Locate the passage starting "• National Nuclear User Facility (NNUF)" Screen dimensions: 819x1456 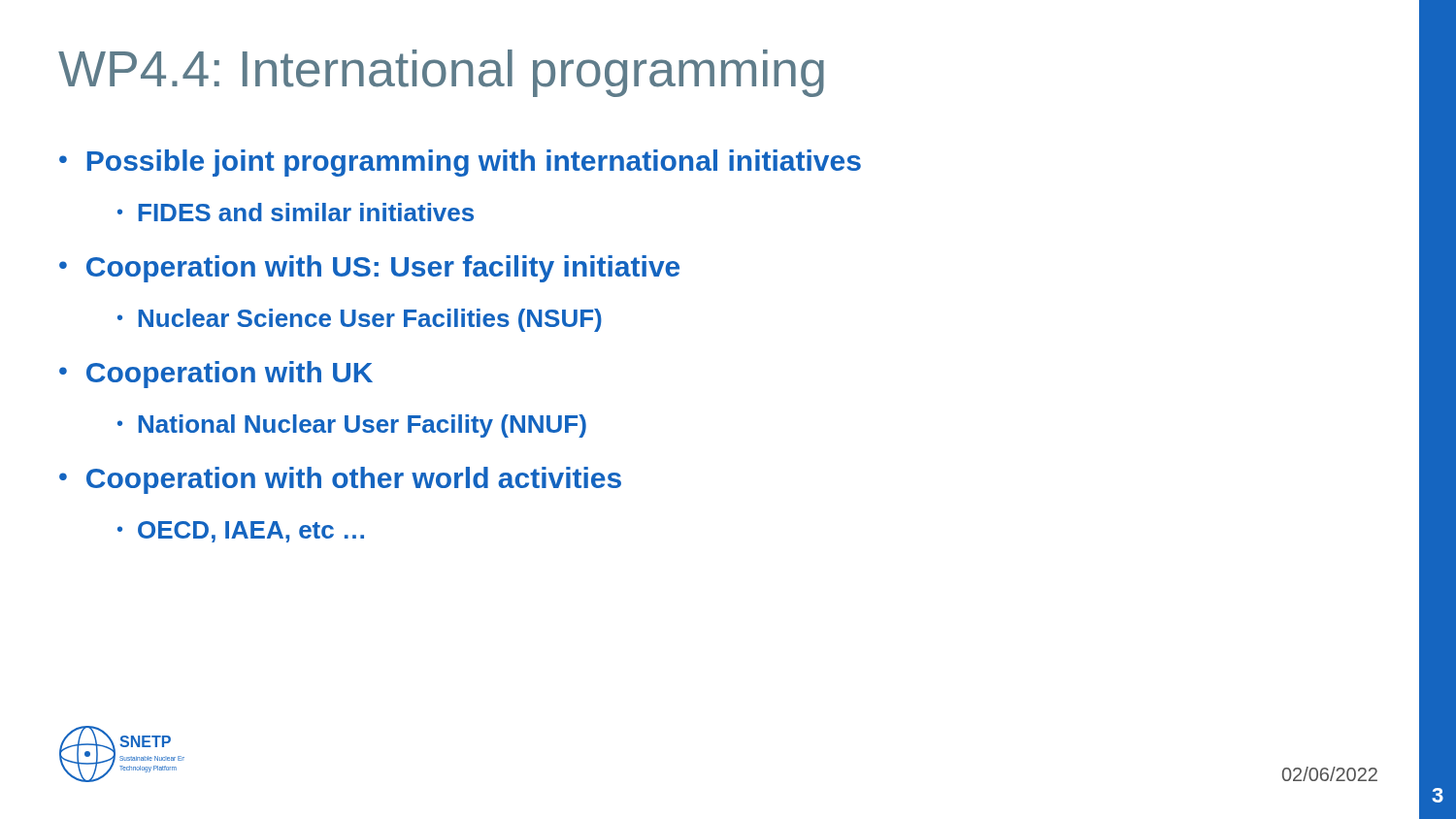coord(352,425)
